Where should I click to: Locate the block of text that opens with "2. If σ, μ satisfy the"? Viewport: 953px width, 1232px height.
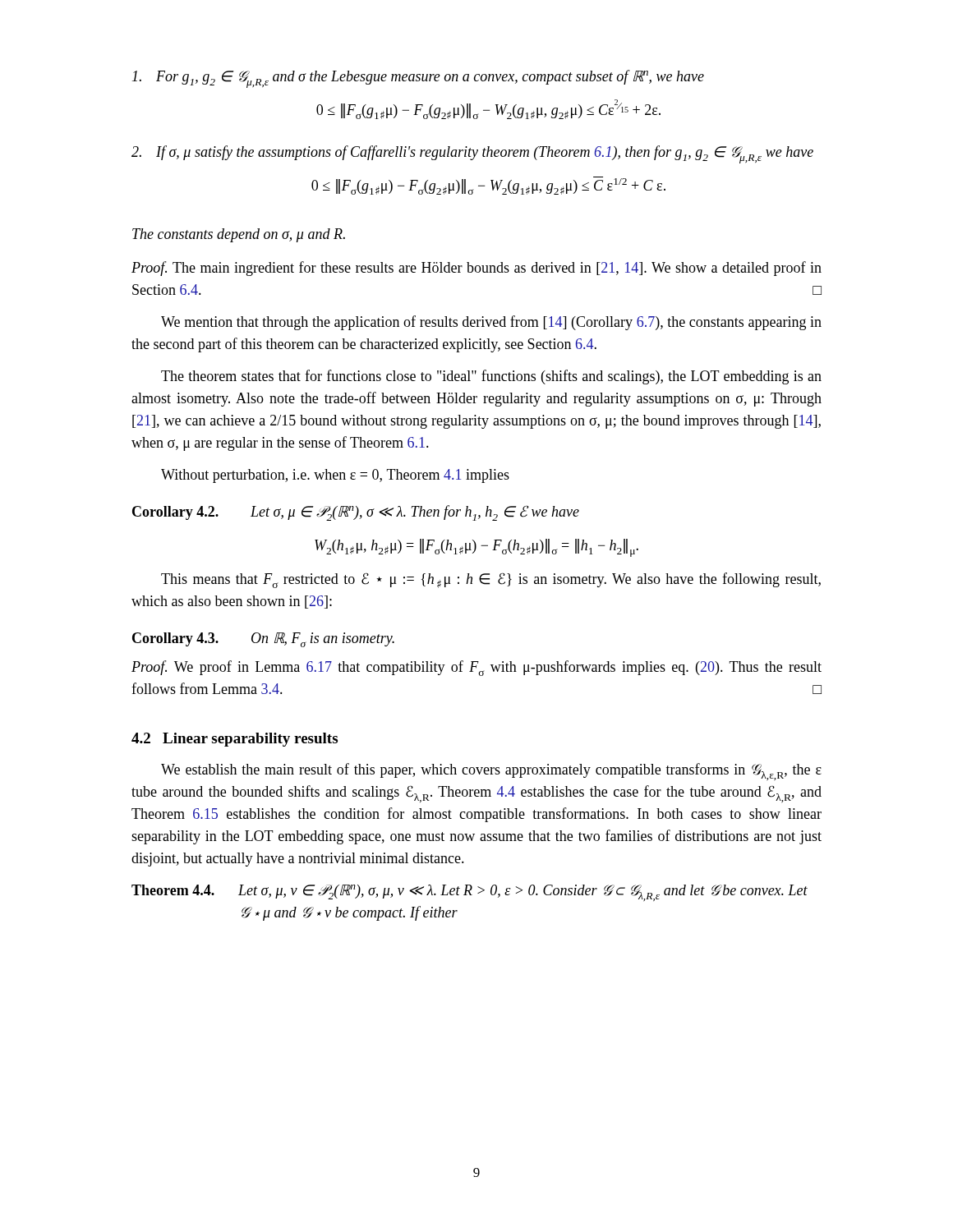pyautogui.click(x=476, y=175)
